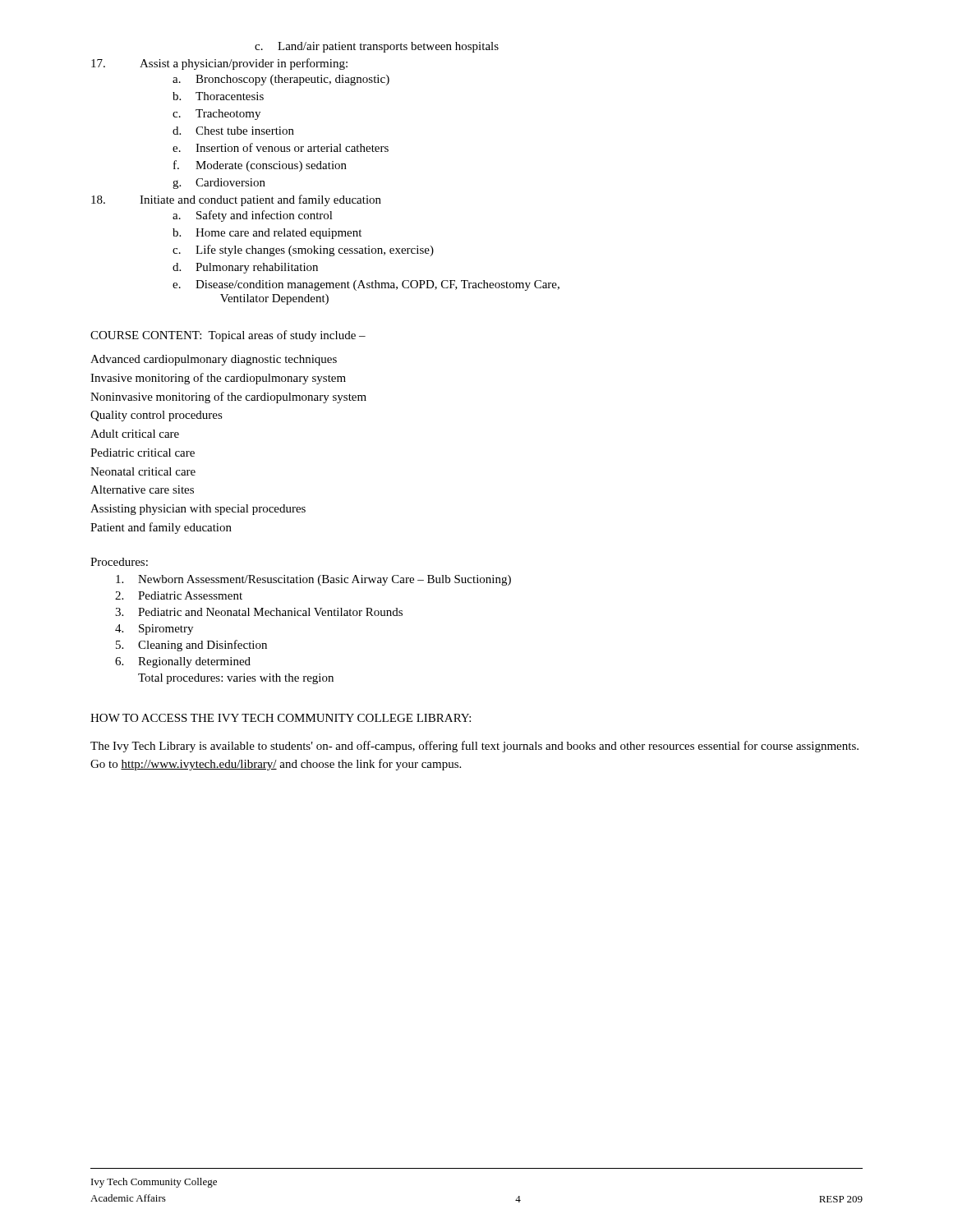Point to the region starting "c.Life style changes (smoking cessation,"

point(303,251)
